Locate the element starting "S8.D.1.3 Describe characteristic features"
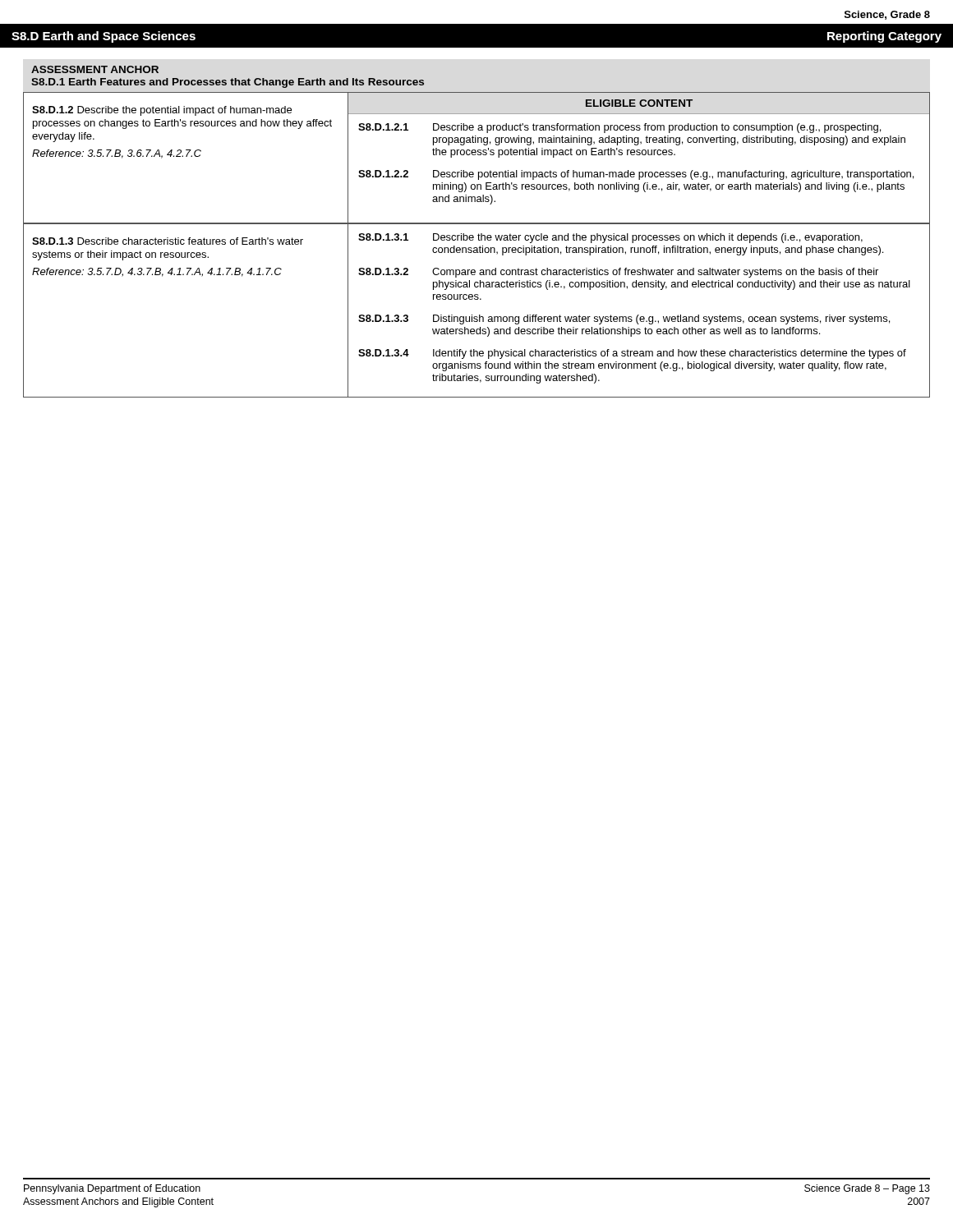 [x=184, y=256]
